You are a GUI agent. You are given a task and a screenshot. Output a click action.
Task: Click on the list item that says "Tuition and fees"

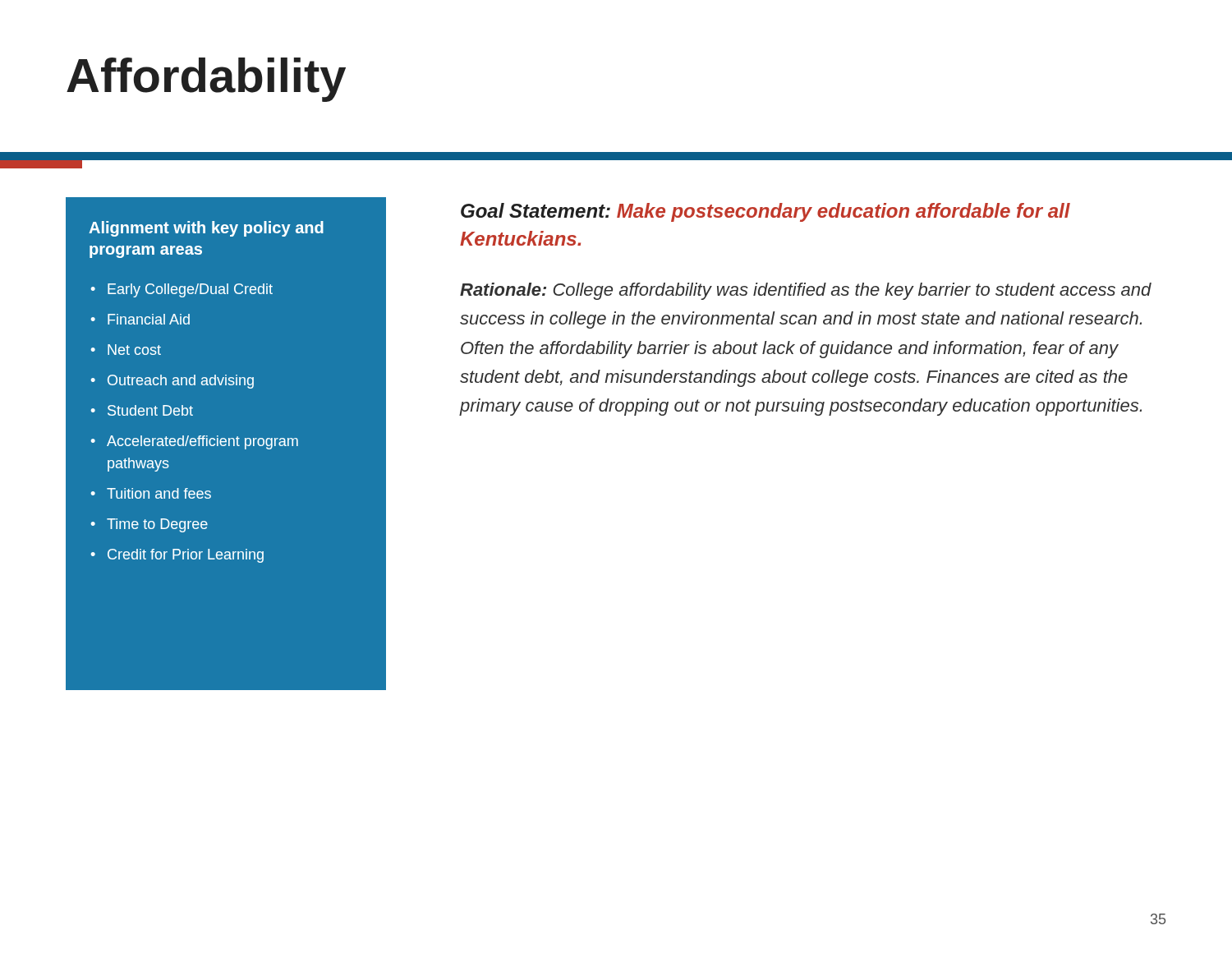pos(159,494)
